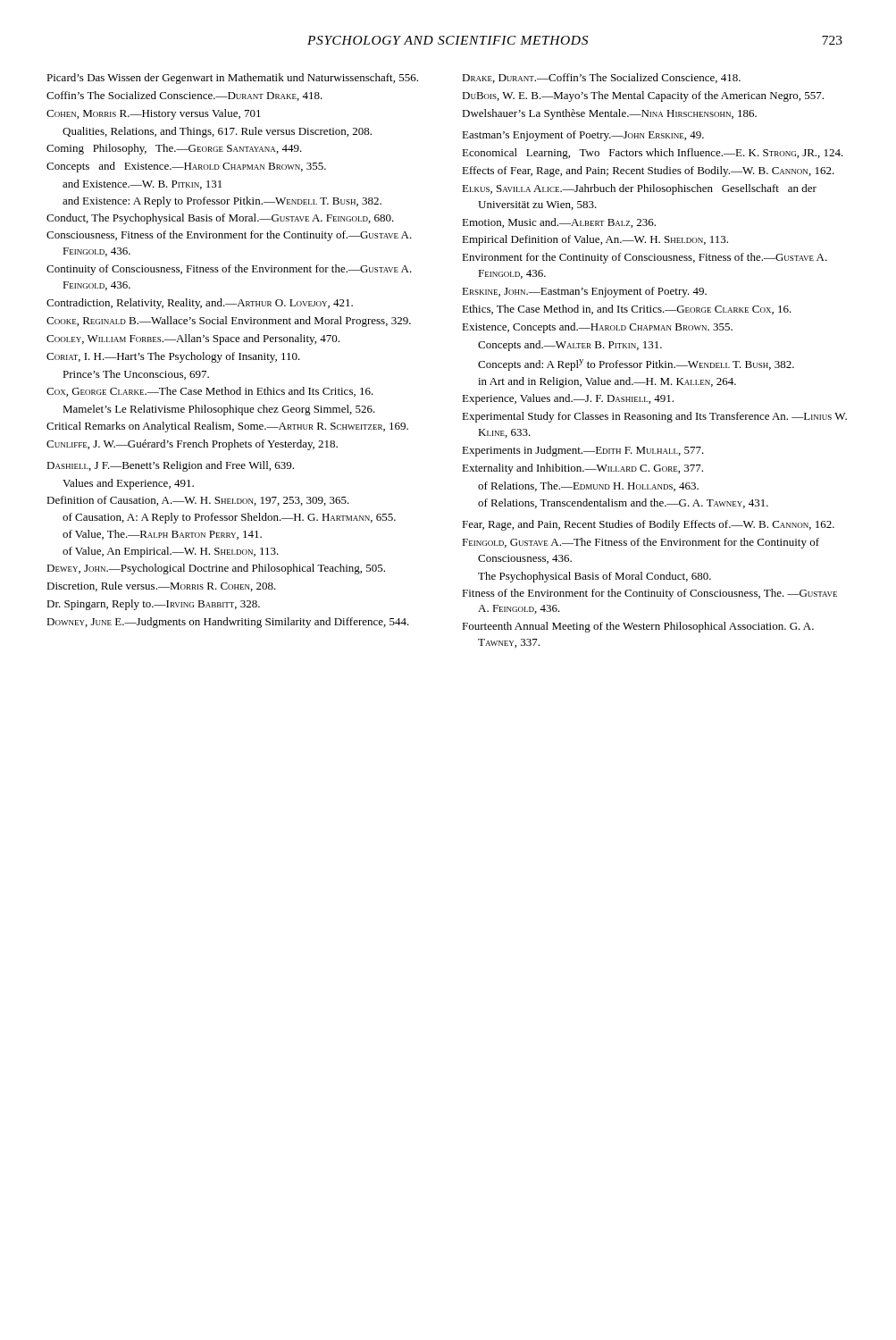Point to "Externality and Inhibition.—Willard C. Gore, 377."
The image size is (896, 1340).
pos(583,468)
